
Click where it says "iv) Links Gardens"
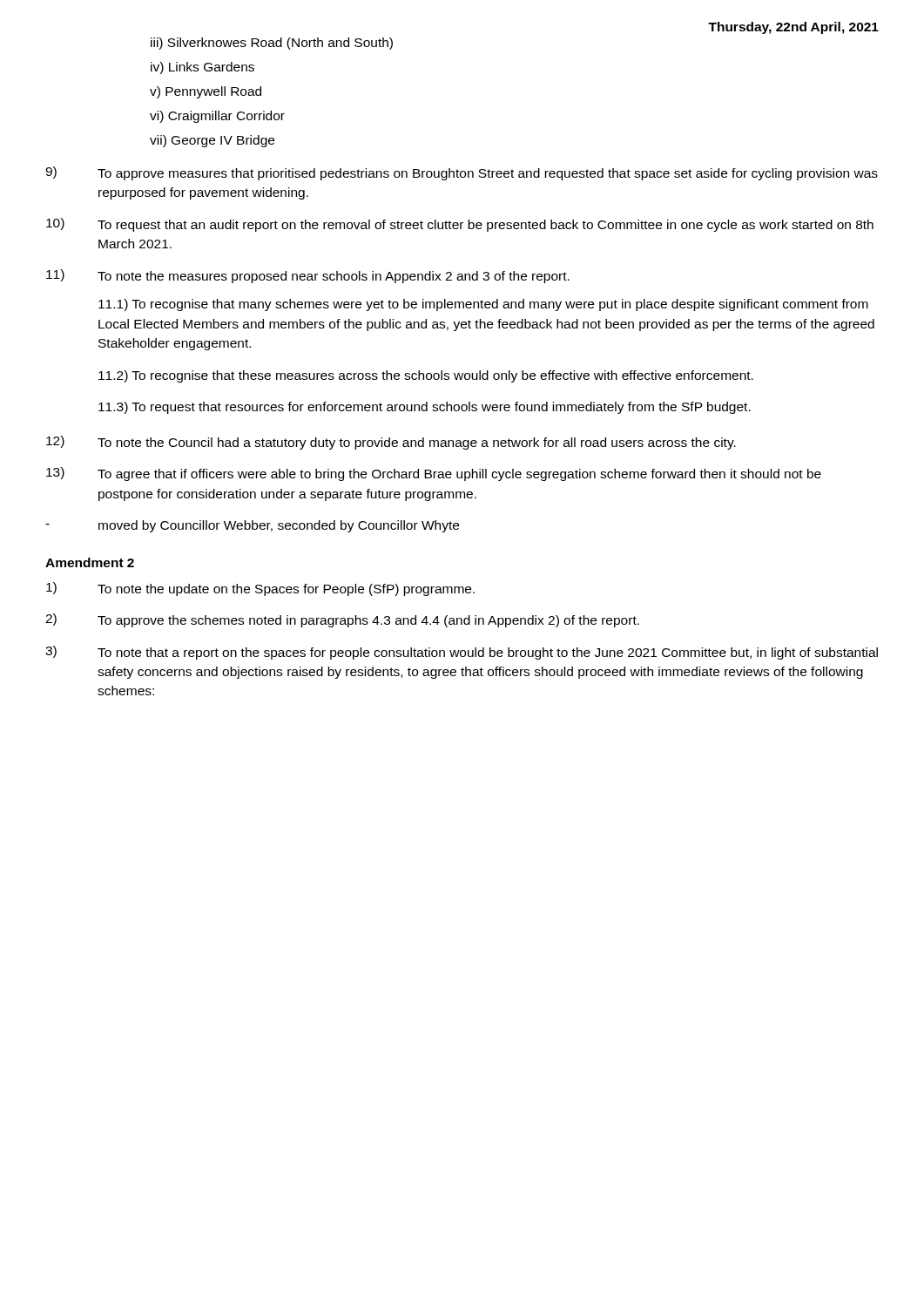coord(202,67)
